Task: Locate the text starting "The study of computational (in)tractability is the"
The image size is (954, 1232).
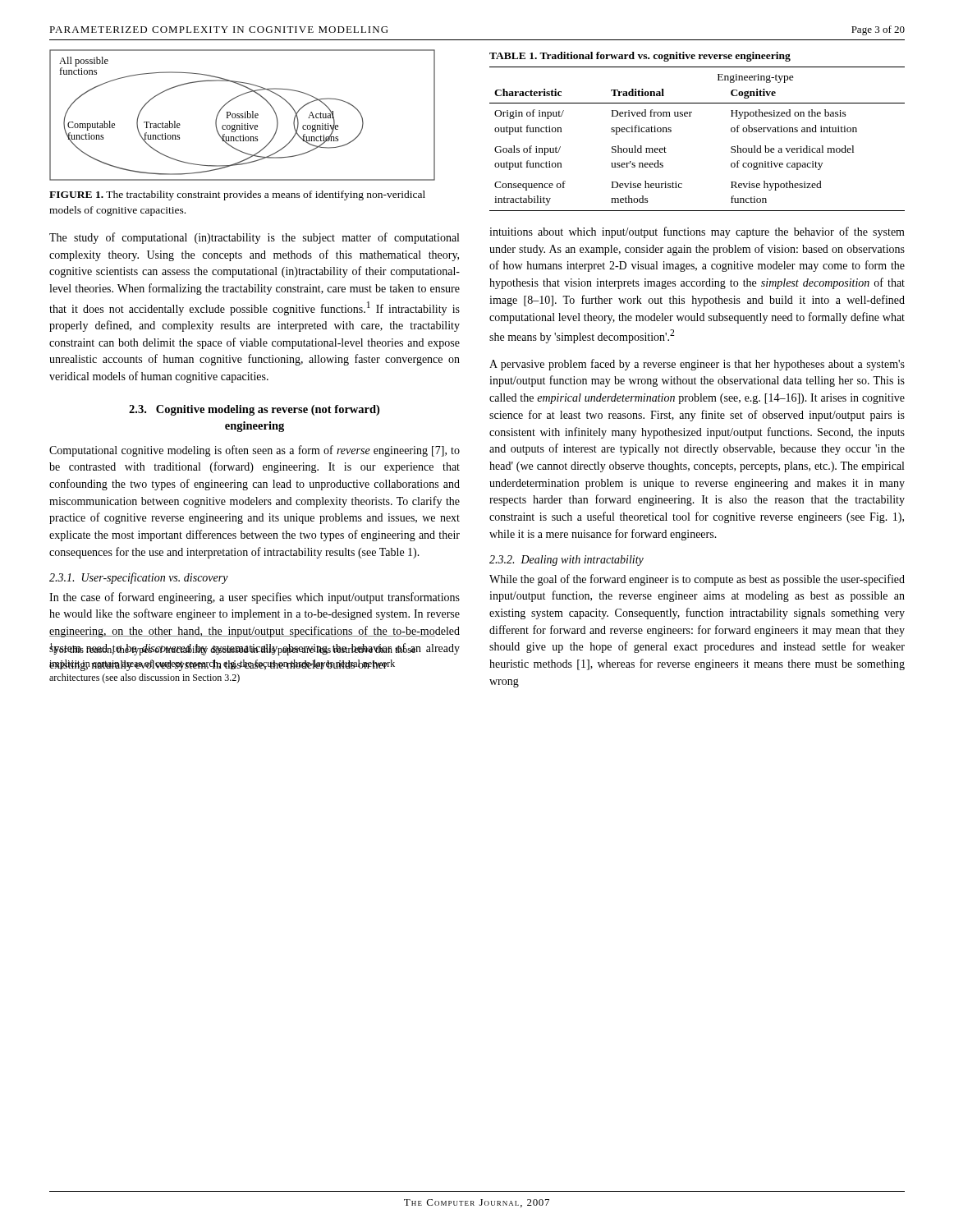Action: pyautogui.click(x=254, y=307)
